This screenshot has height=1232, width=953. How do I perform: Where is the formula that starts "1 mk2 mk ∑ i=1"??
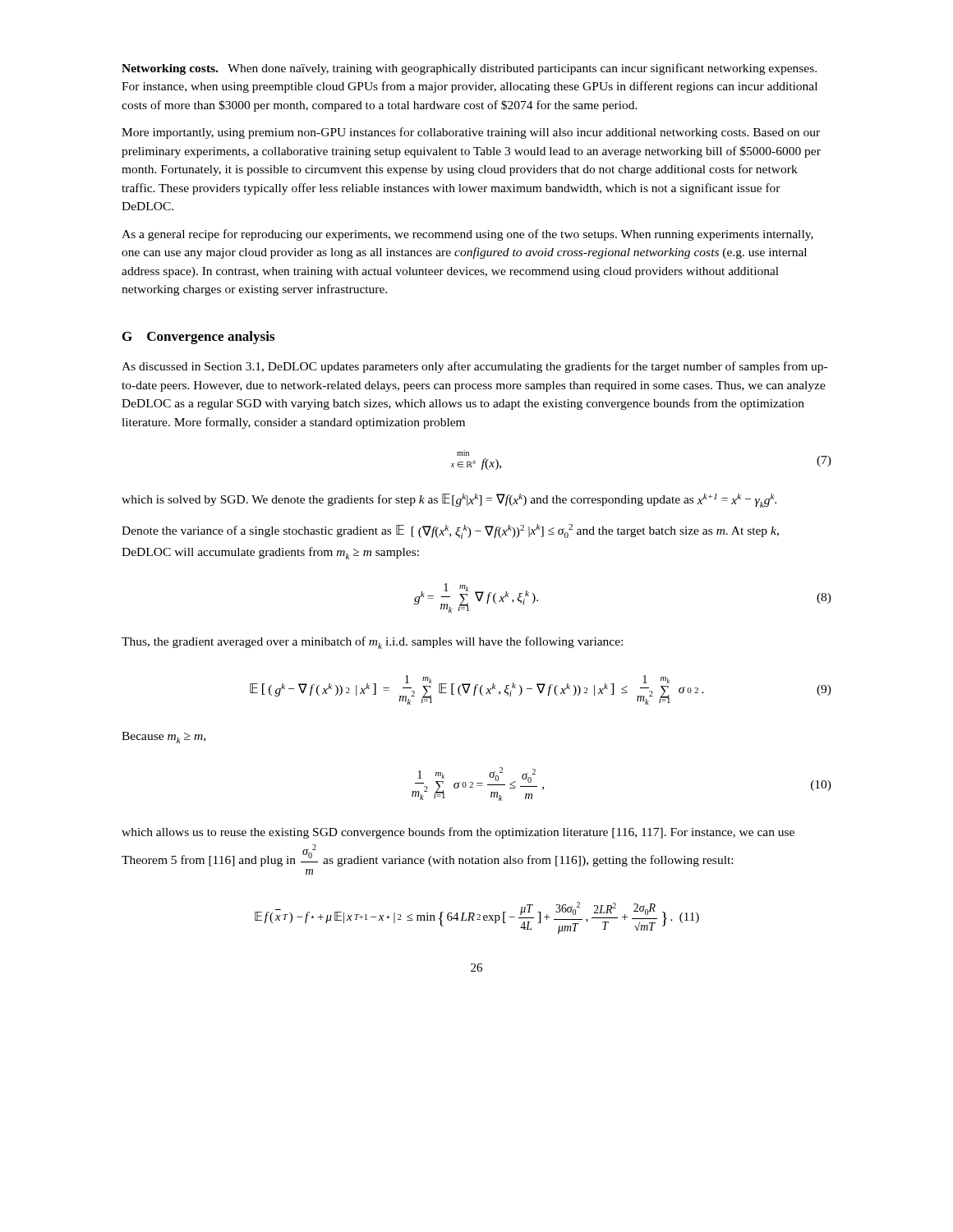(x=496, y=785)
